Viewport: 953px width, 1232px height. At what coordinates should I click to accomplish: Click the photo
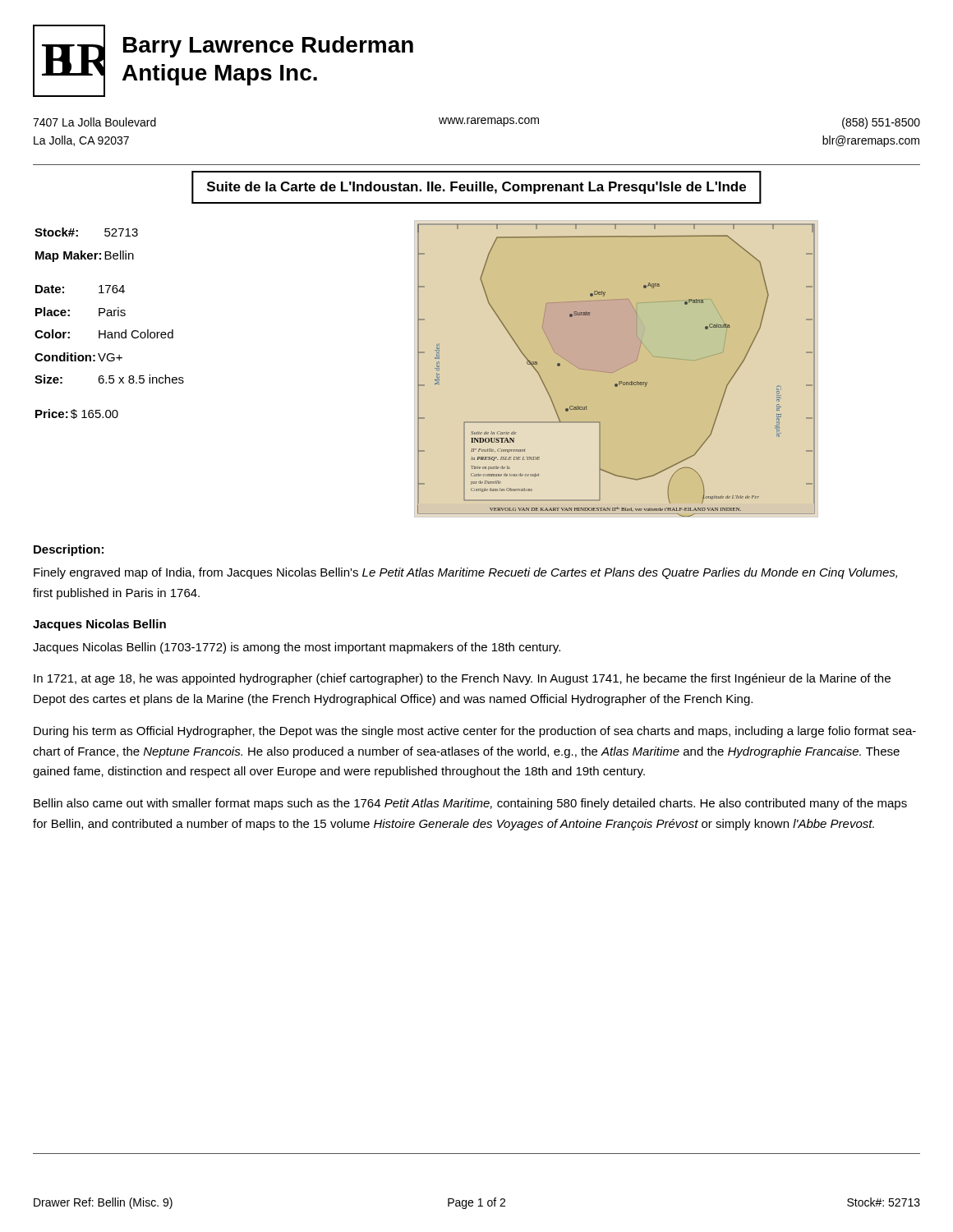click(x=616, y=370)
